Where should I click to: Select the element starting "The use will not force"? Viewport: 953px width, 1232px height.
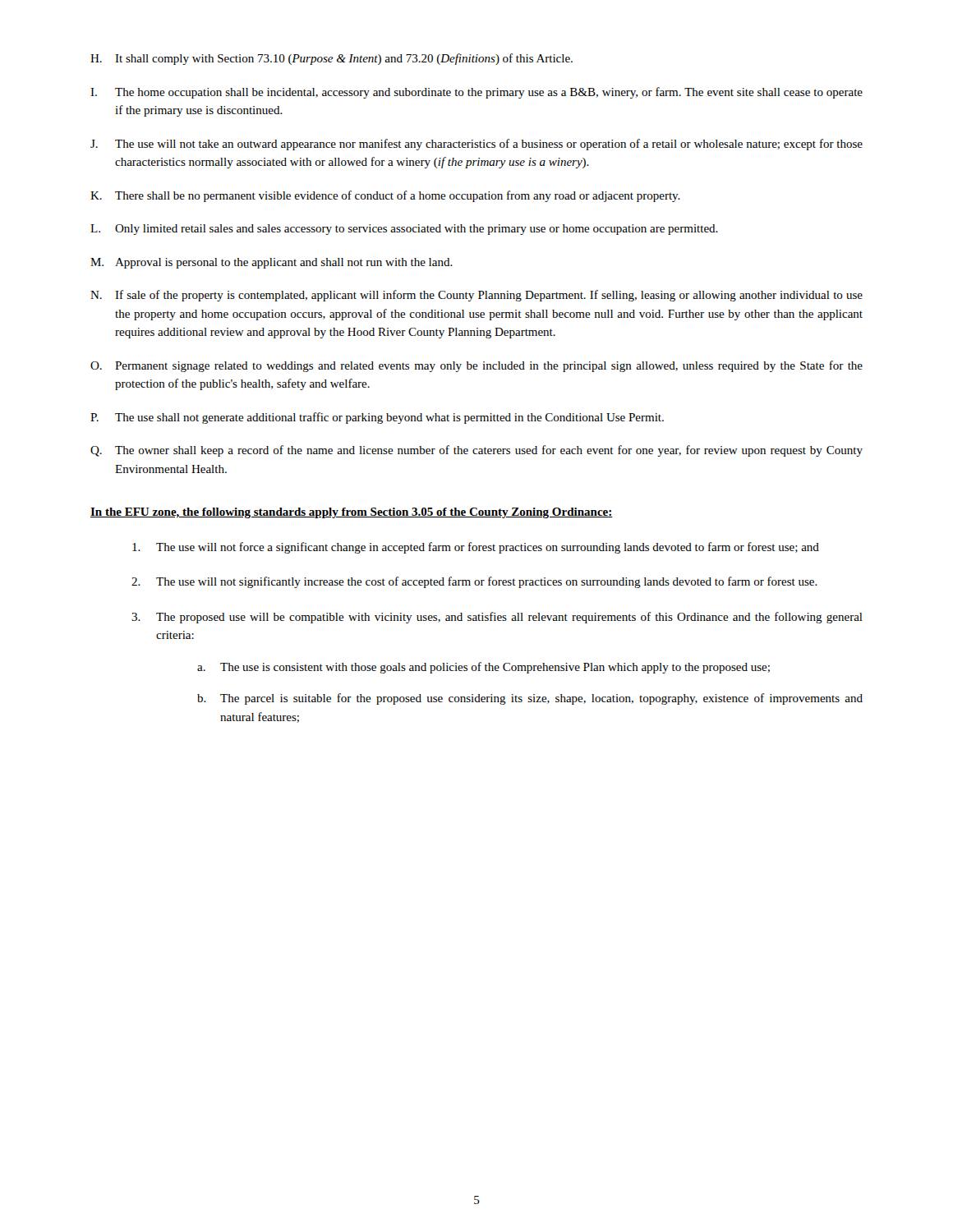point(497,547)
